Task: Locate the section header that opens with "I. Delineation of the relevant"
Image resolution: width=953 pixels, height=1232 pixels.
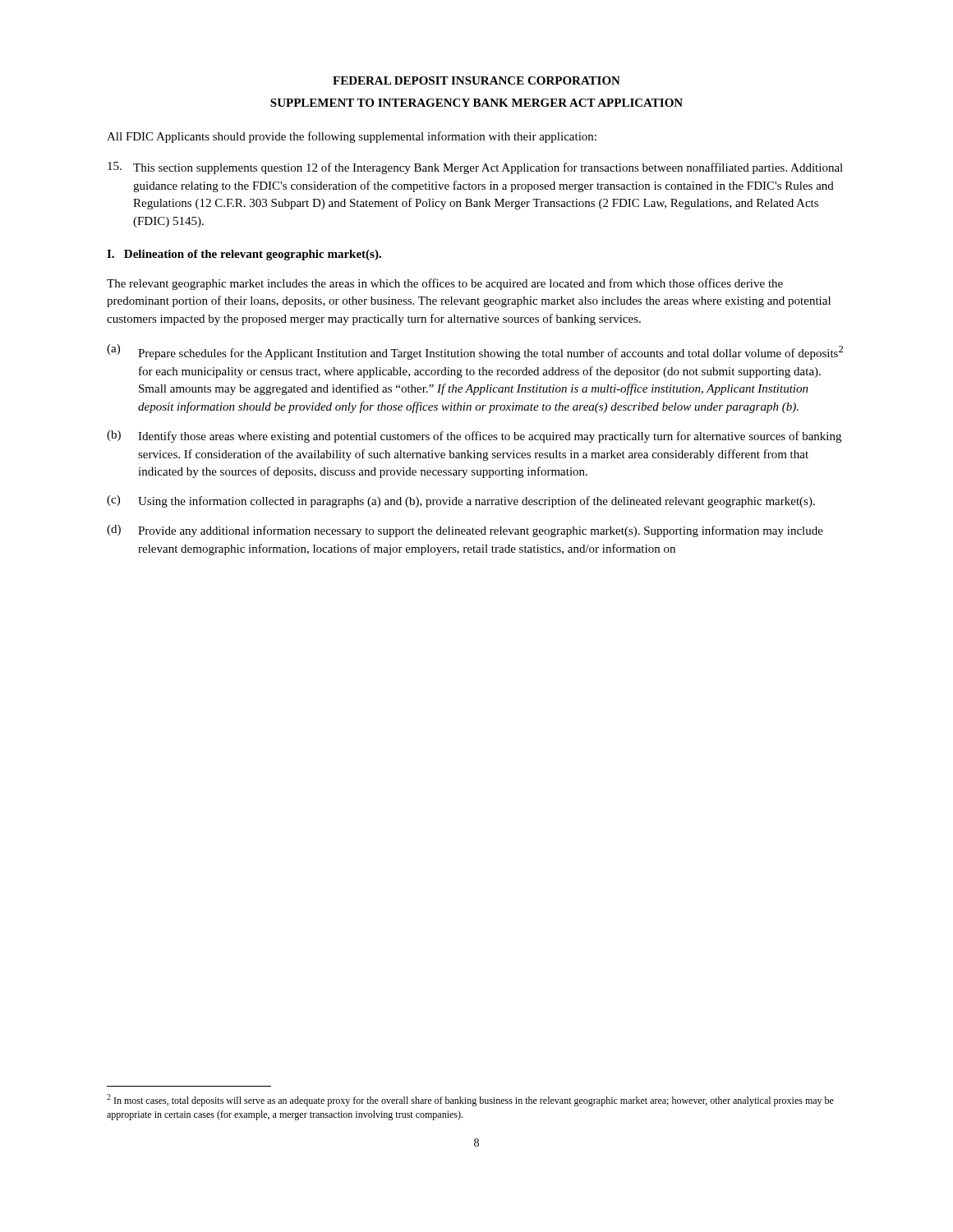Action: point(244,254)
